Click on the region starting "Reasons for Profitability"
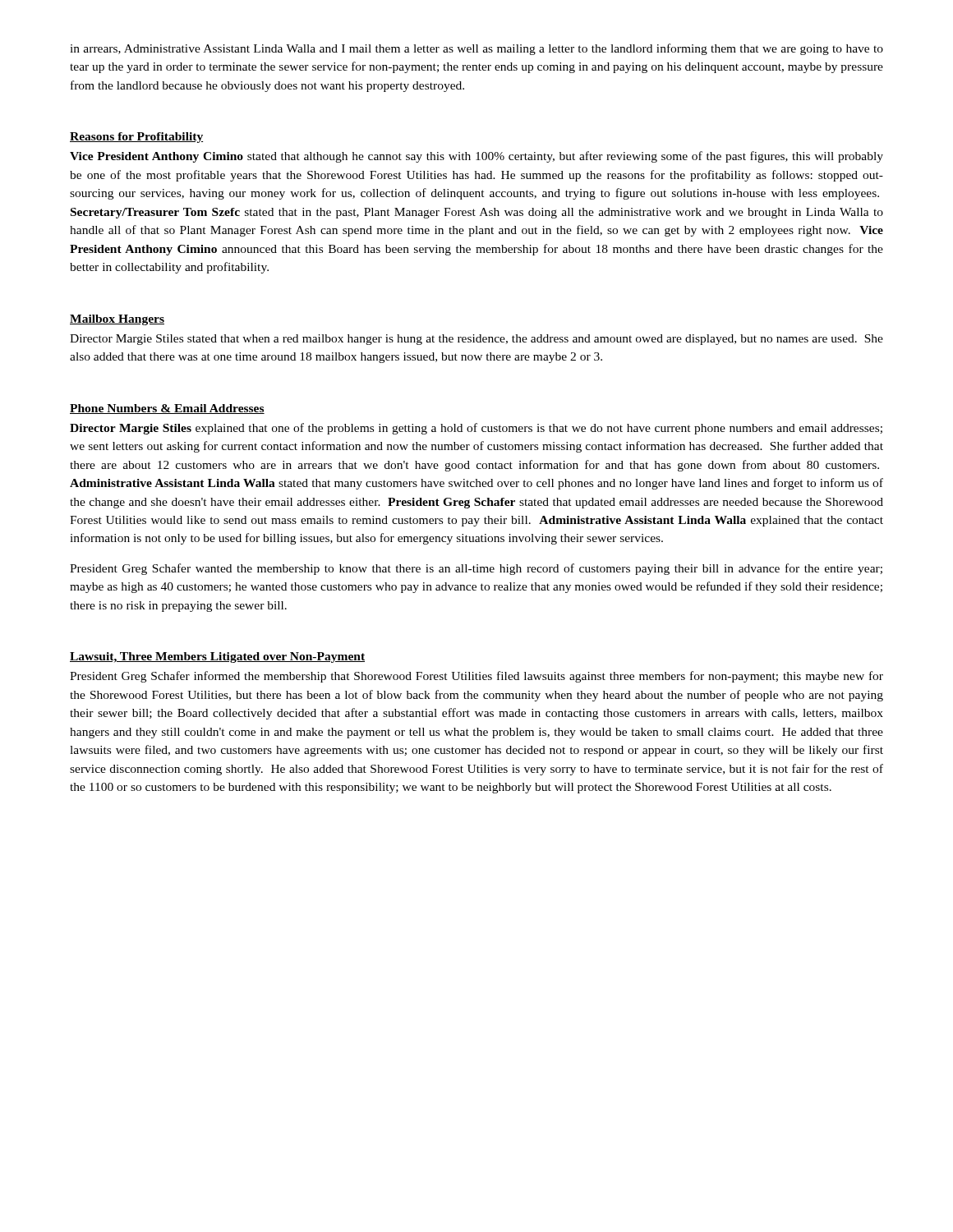This screenshot has height=1232, width=953. click(136, 136)
